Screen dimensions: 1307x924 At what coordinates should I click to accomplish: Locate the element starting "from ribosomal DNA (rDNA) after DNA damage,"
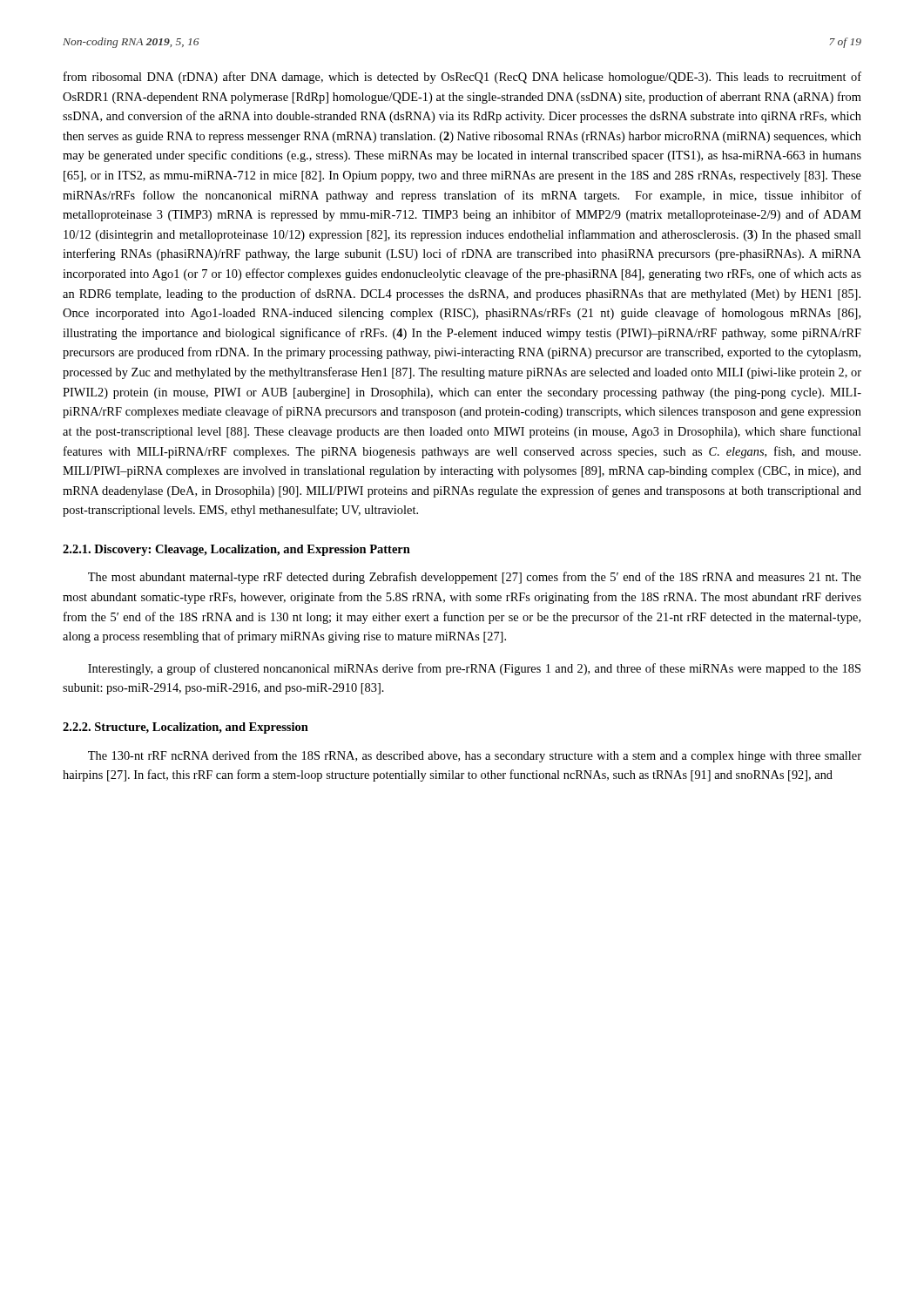coord(462,294)
